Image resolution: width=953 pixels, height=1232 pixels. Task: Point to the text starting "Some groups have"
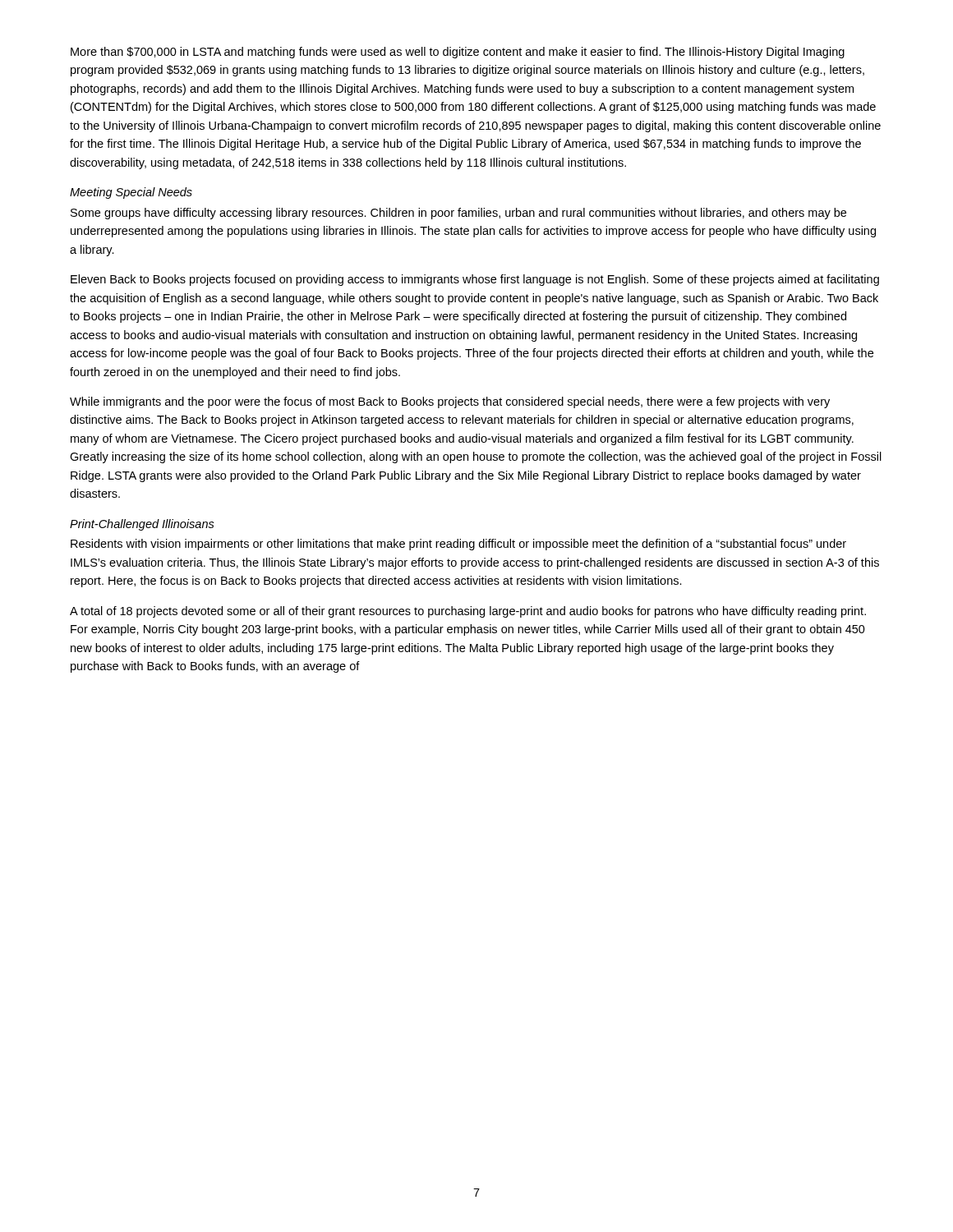coord(473,231)
